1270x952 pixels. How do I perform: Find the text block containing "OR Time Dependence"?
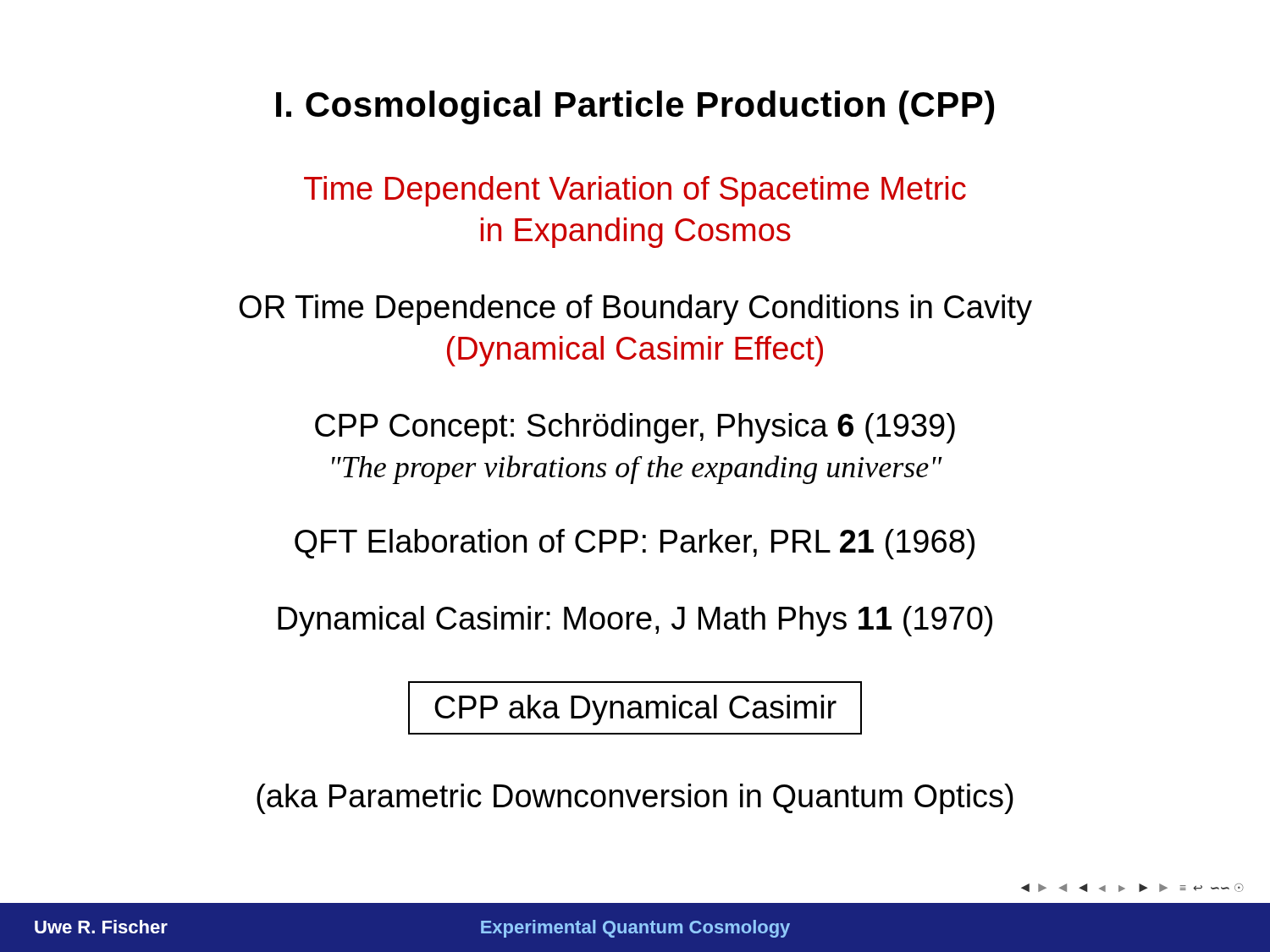tap(635, 328)
